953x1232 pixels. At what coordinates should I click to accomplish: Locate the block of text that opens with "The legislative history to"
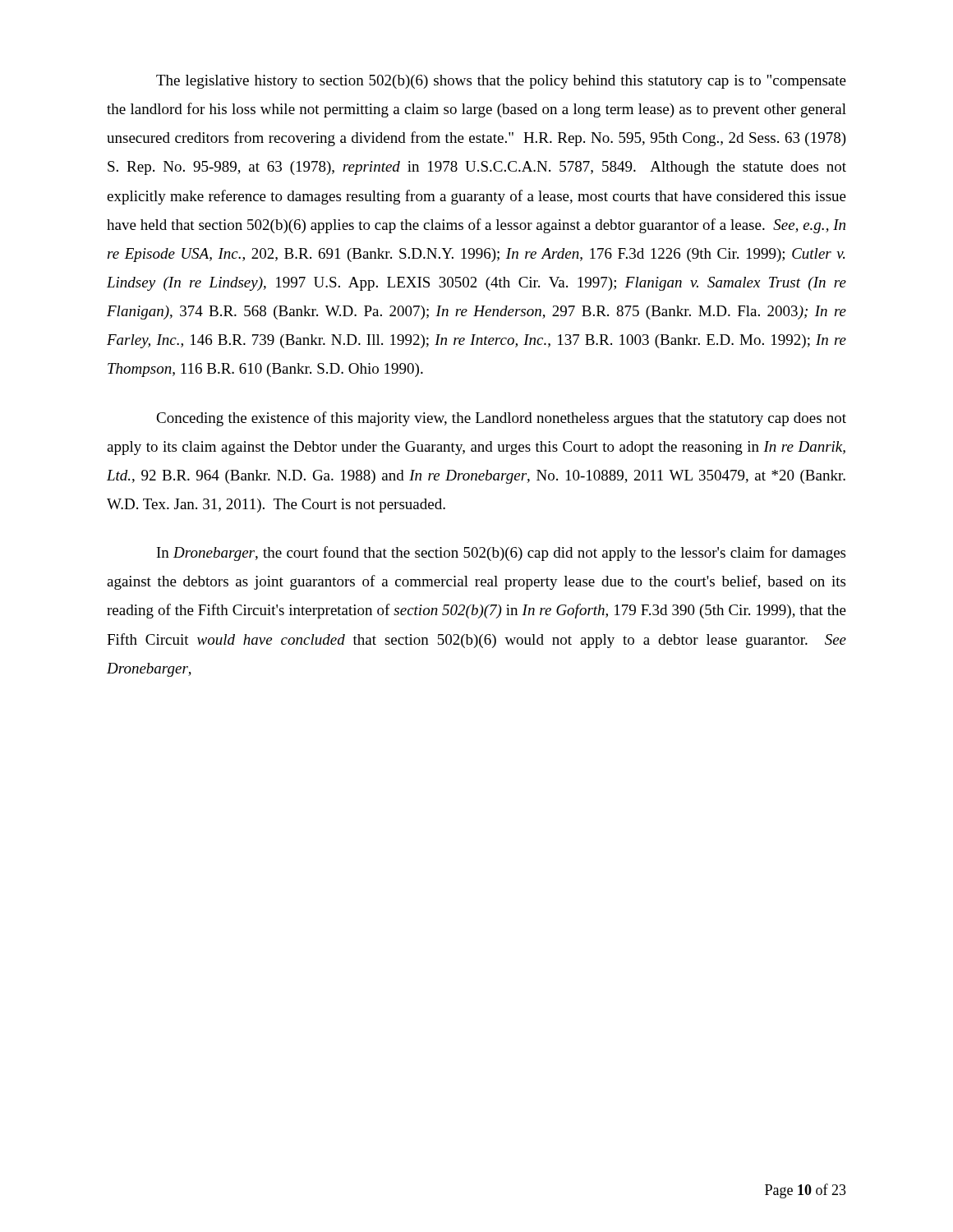(476, 224)
